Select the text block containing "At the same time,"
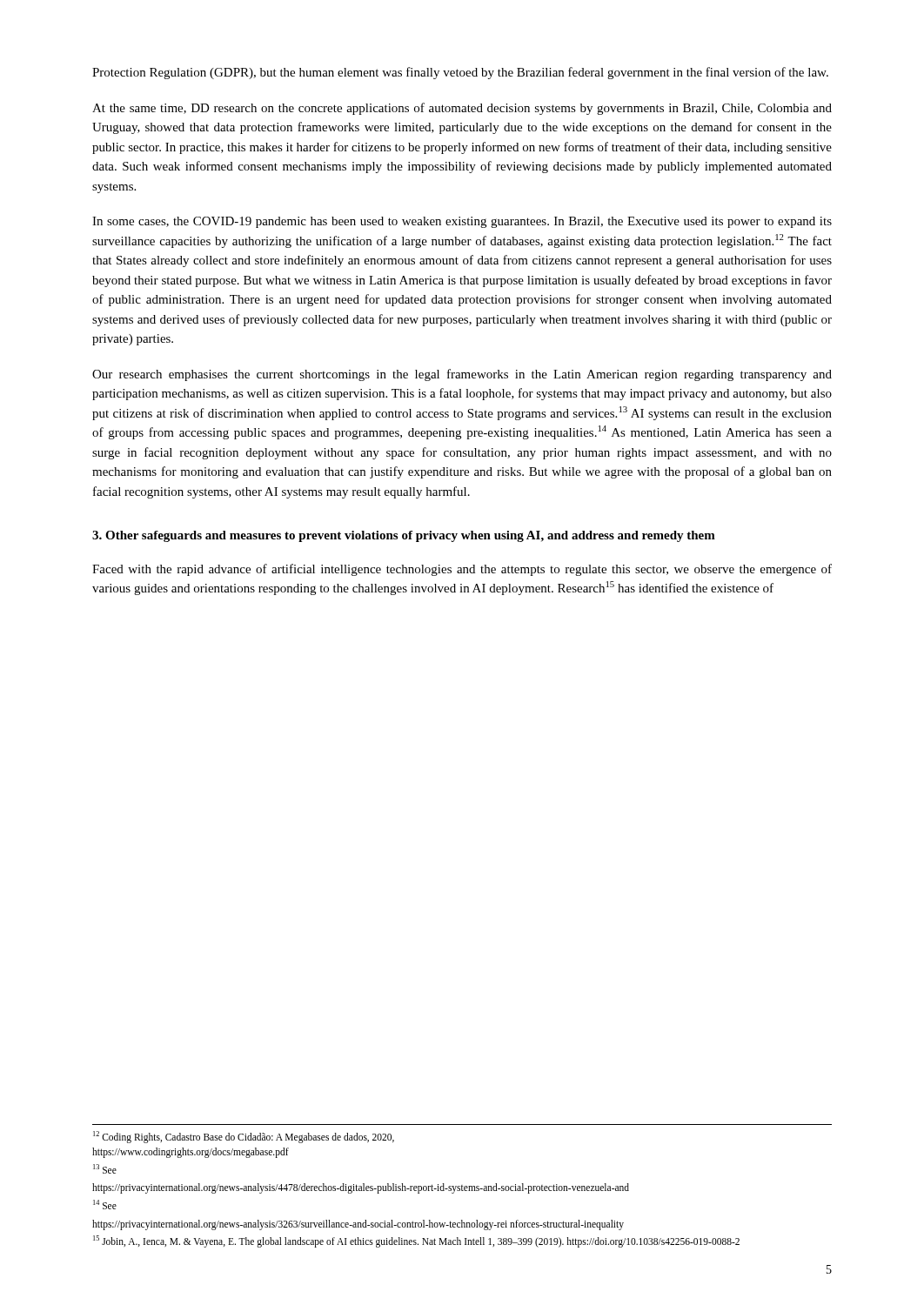924x1305 pixels. point(462,147)
